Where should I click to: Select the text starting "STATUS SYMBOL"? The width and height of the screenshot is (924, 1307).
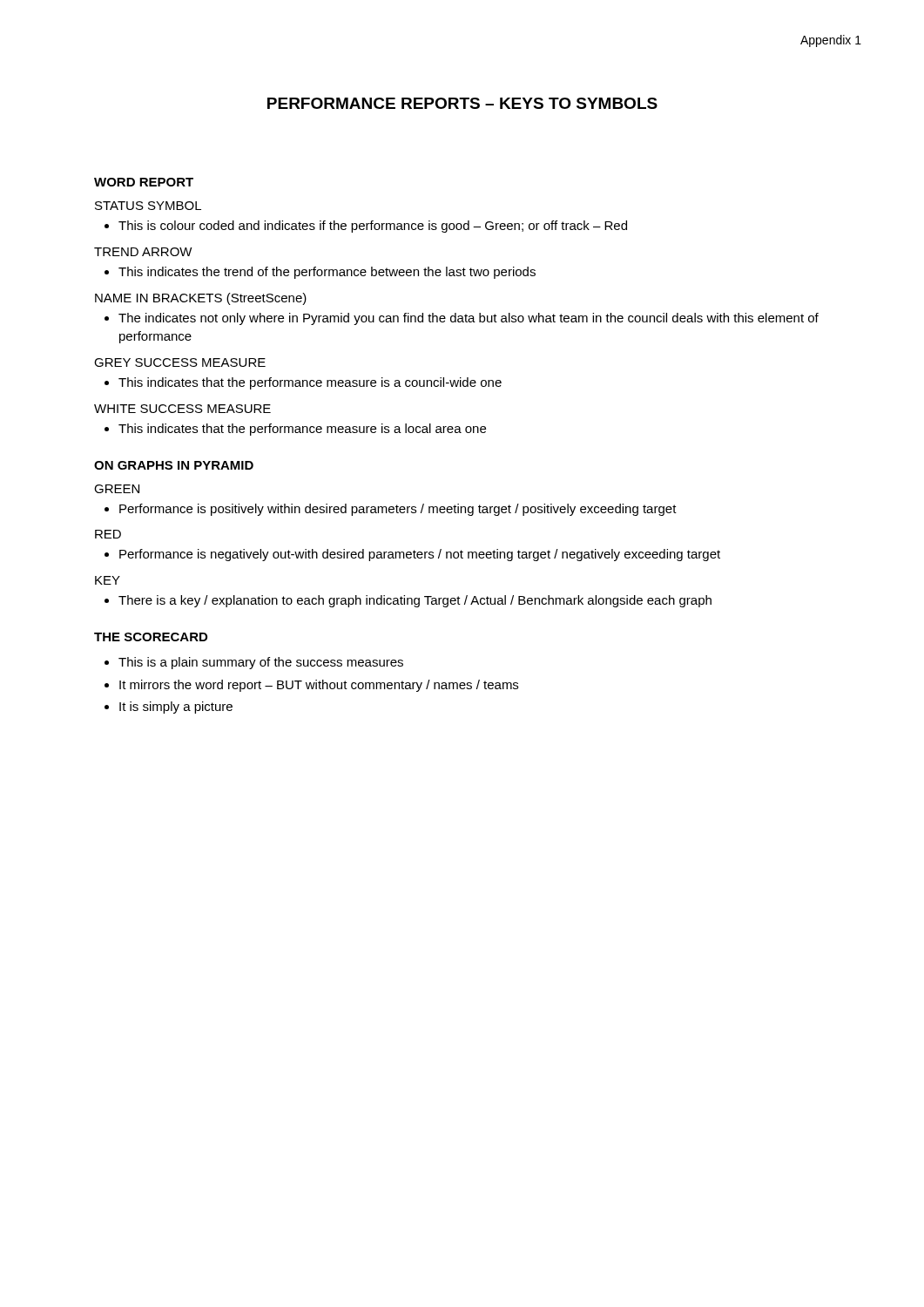point(148,205)
